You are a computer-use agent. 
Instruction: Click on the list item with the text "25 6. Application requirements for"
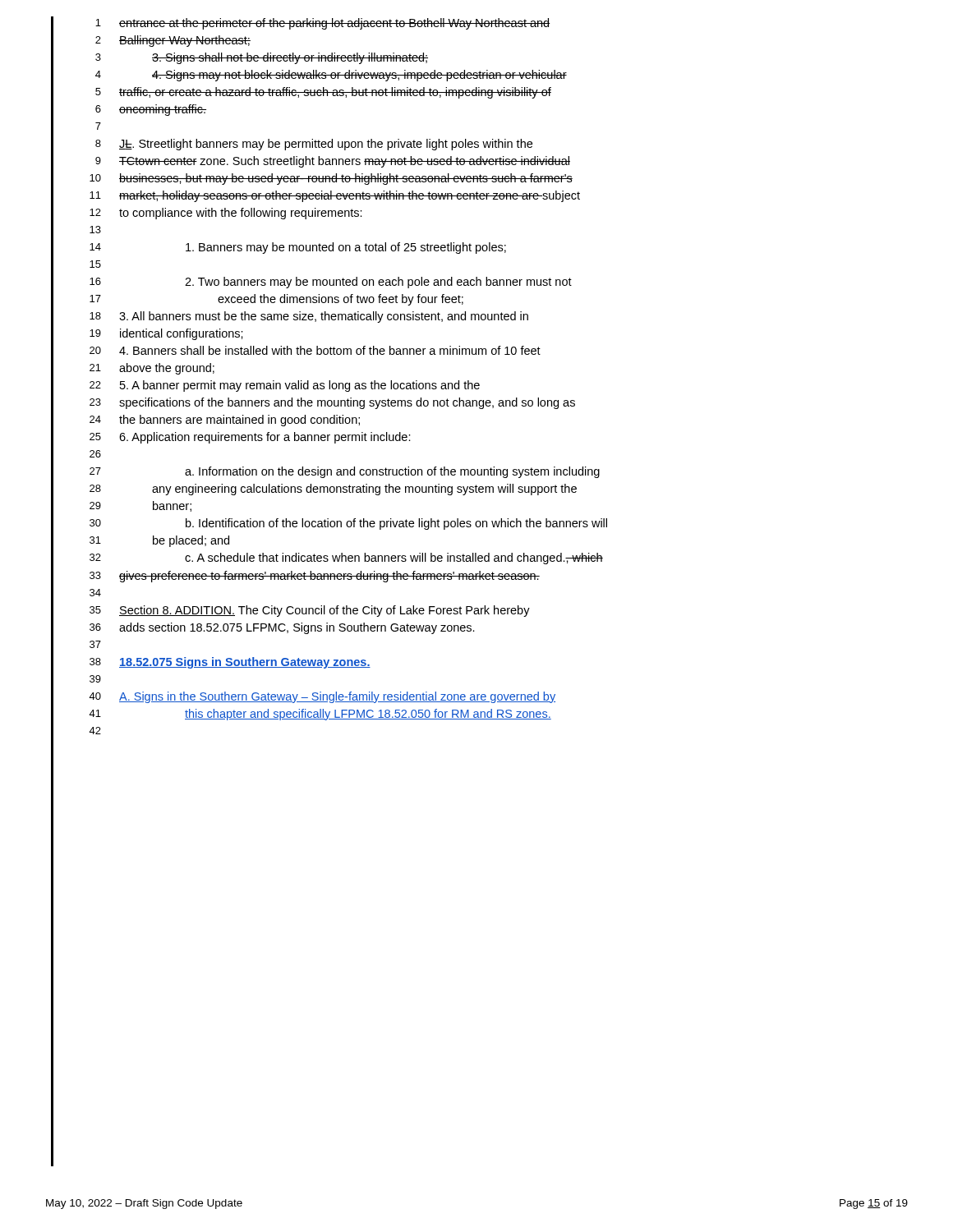click(250, 438)
